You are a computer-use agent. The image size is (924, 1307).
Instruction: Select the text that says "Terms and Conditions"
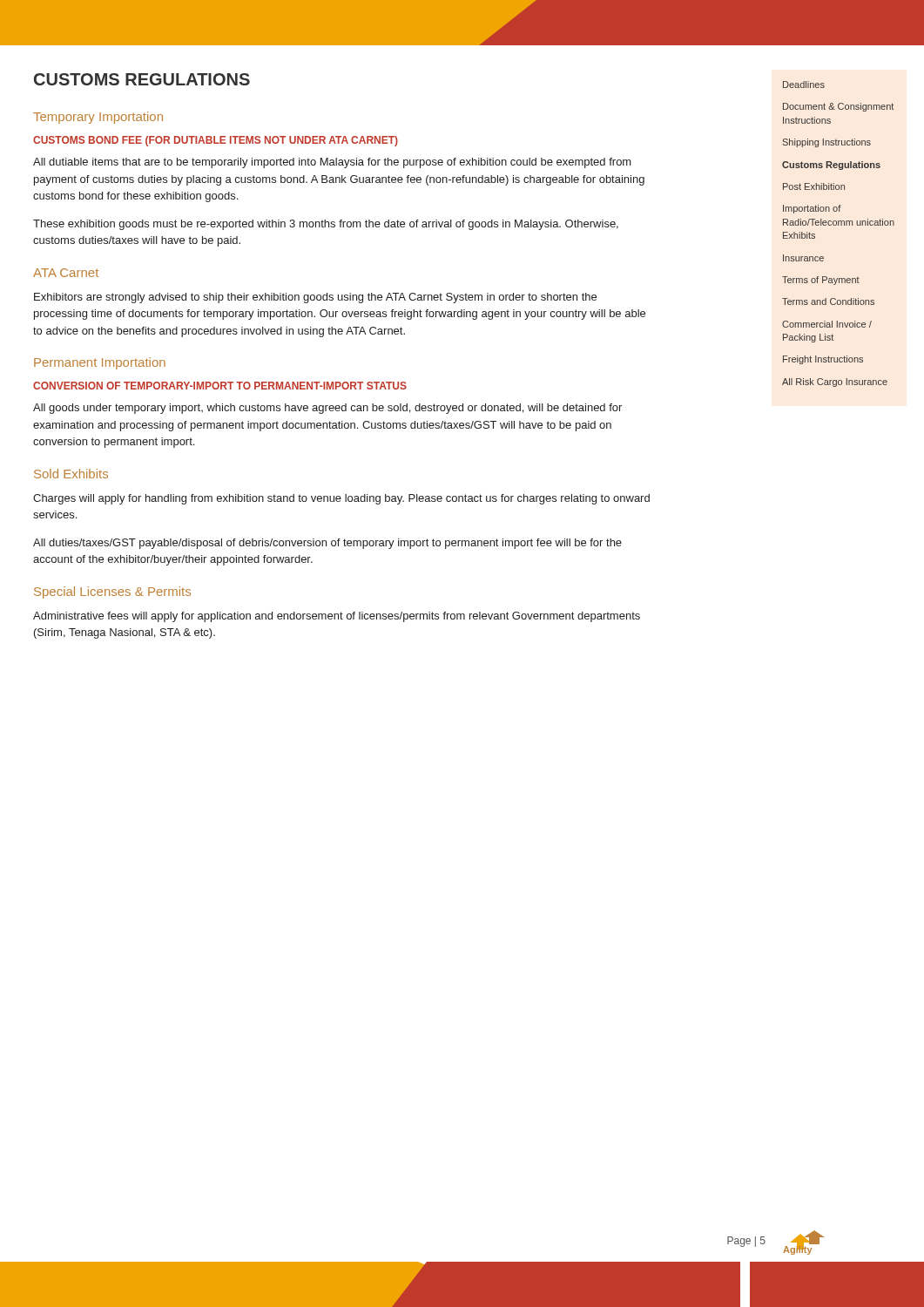coord(828,302)
